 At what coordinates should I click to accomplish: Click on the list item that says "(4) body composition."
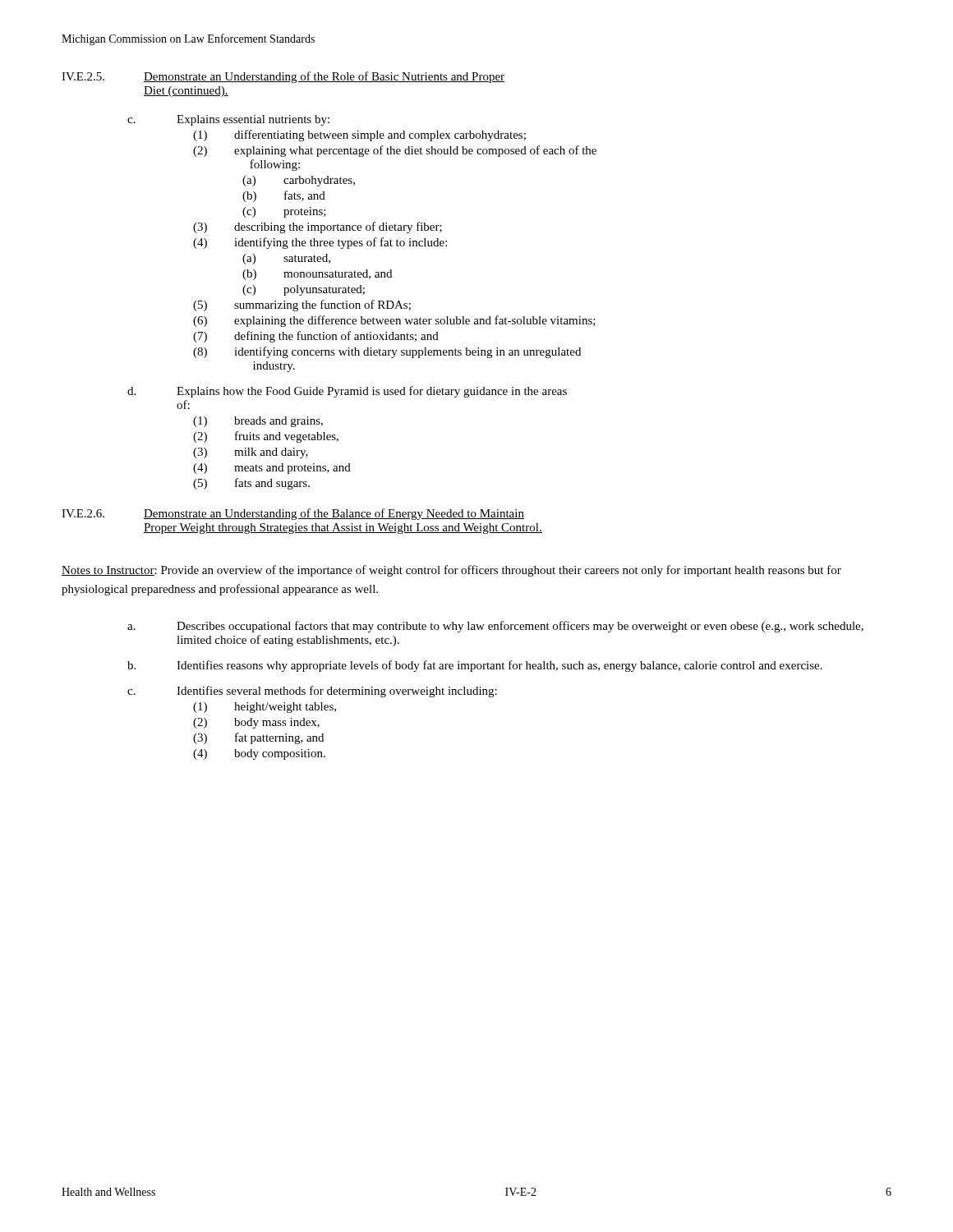(x=259, y=754)
